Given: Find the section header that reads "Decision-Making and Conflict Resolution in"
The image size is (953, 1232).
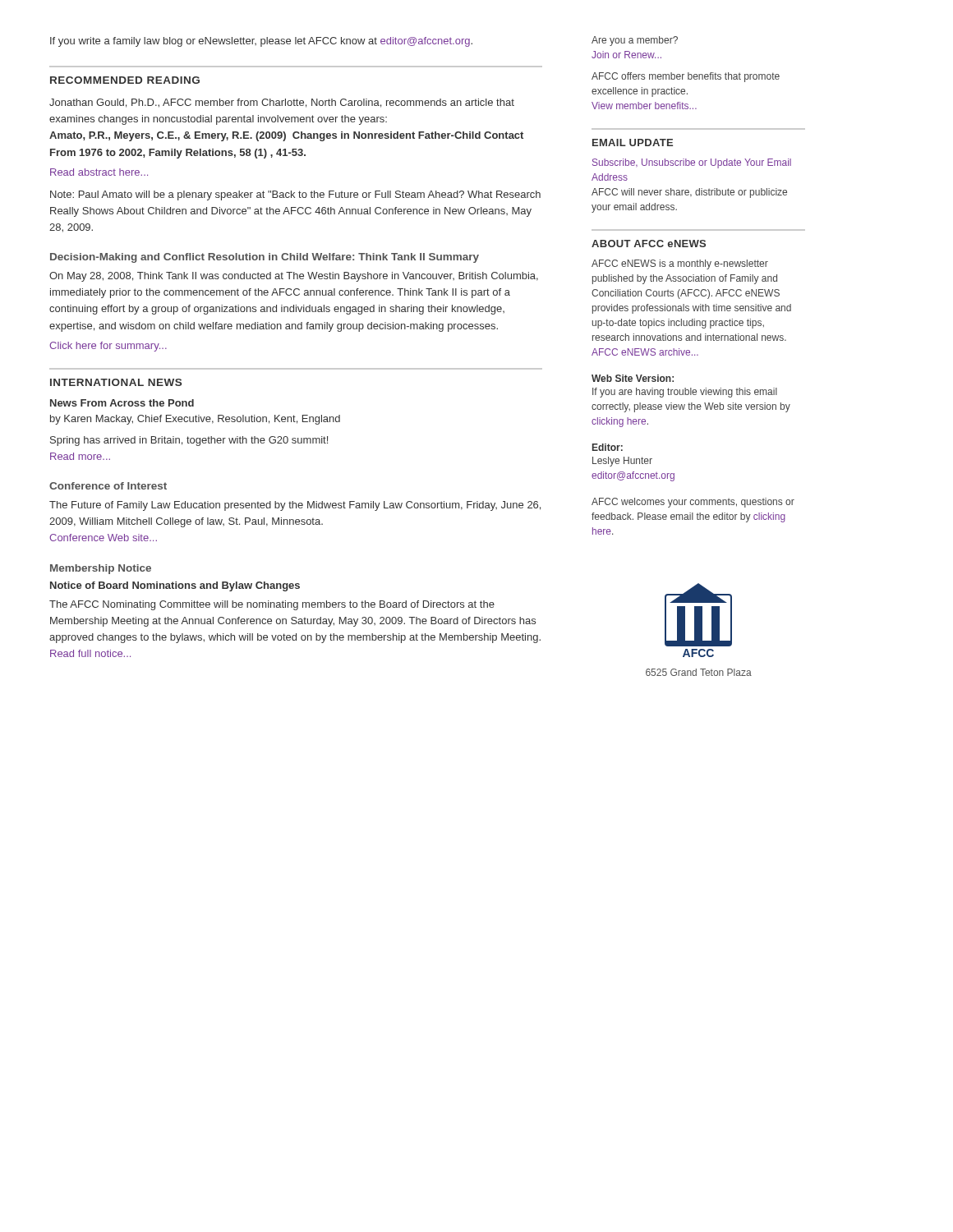Looking at the screenshot, I should [x=264, y=257].
